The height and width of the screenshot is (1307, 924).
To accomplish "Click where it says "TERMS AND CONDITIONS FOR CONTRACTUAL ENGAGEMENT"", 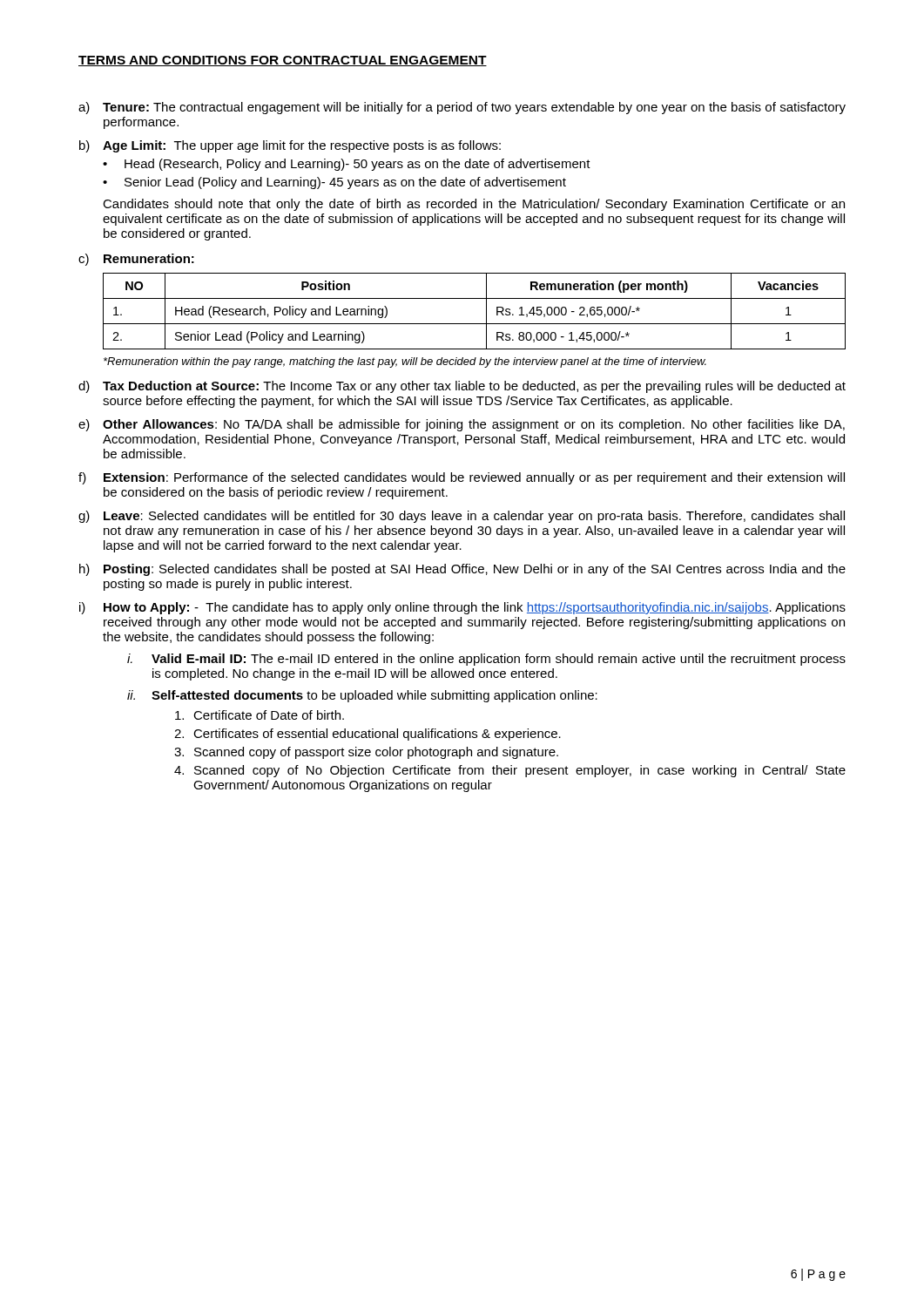I will (282, 60).
